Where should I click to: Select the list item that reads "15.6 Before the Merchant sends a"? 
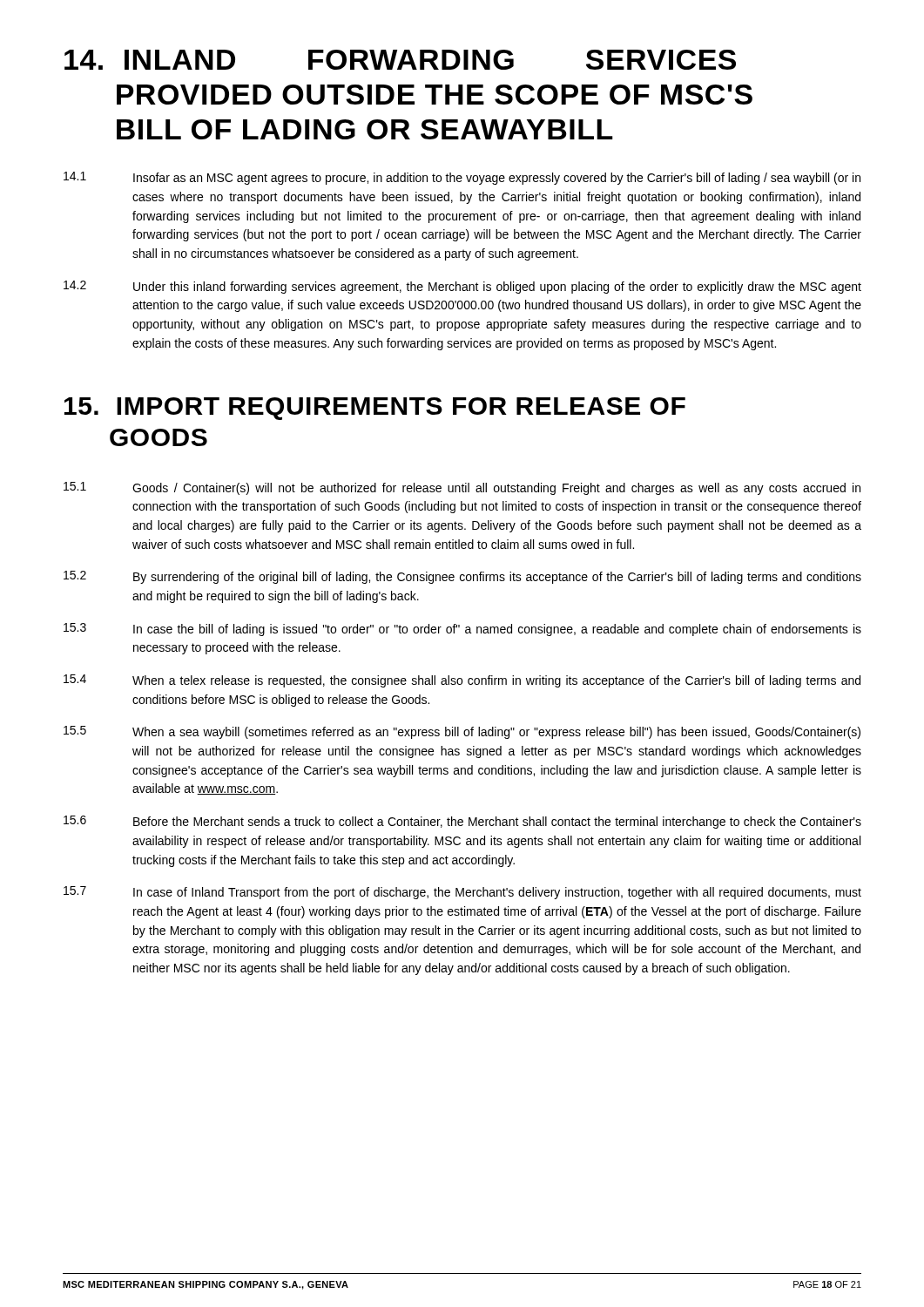[462, 841]
